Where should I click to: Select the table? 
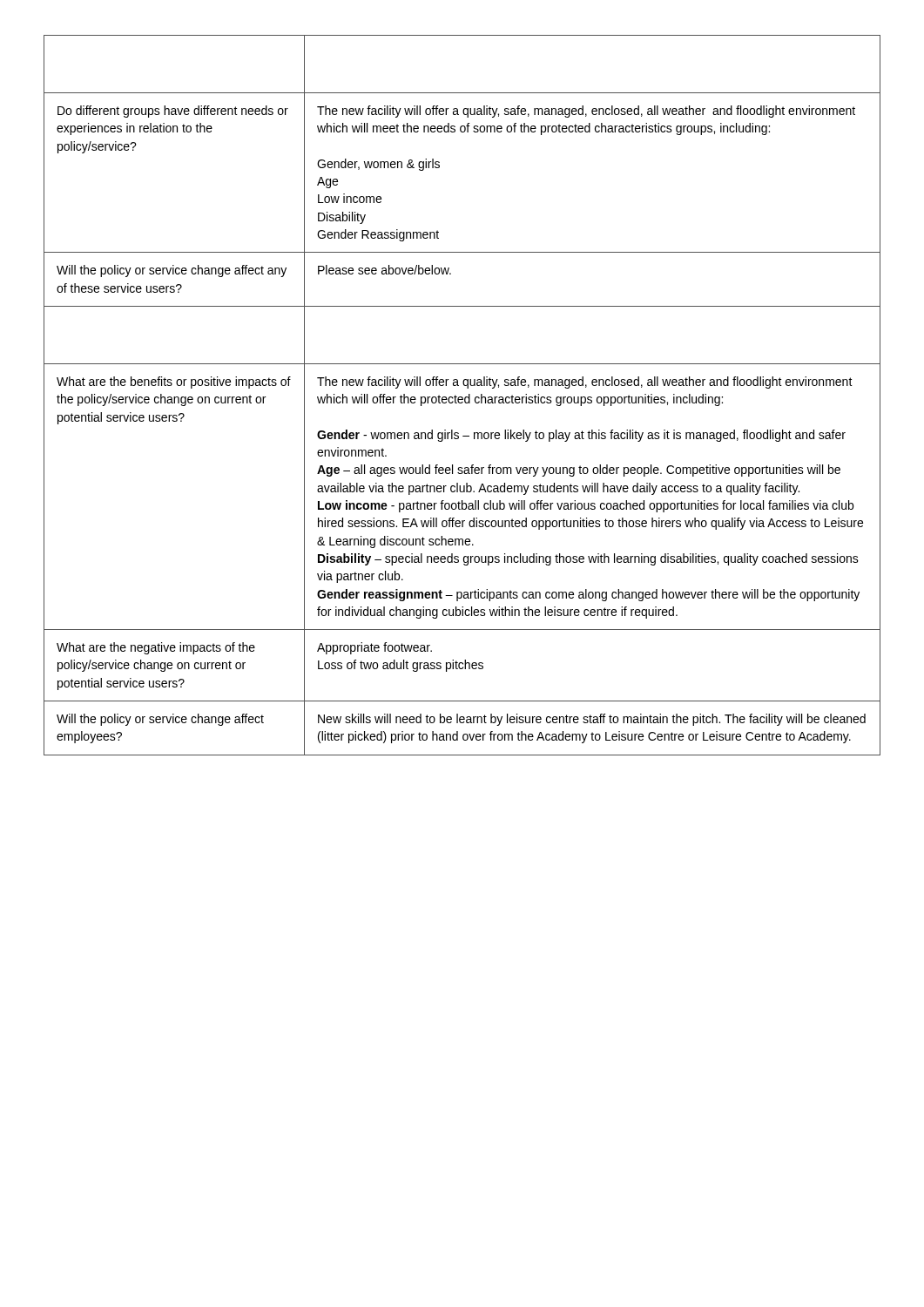[x=462, y=395]
